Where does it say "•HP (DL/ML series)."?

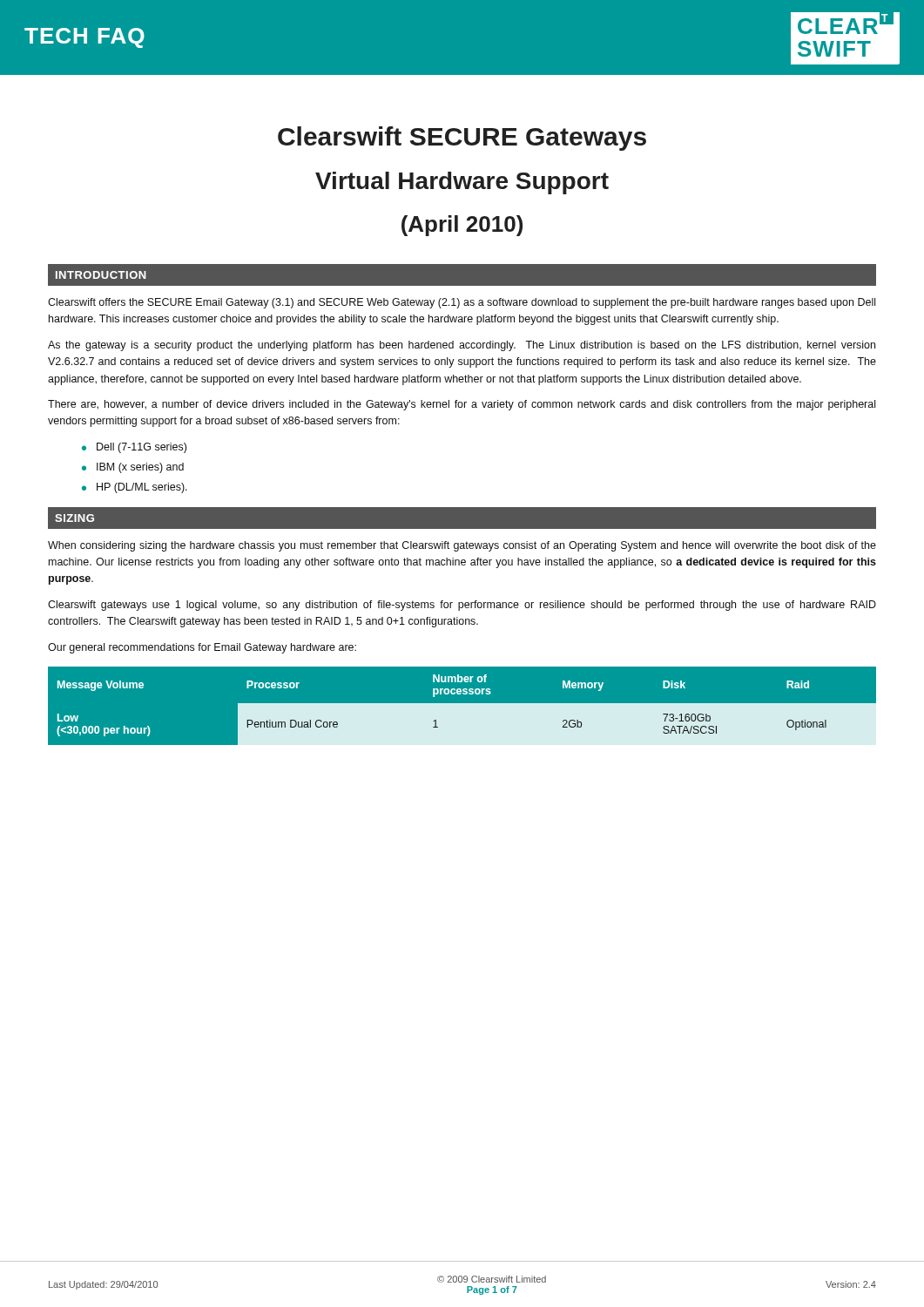pyautogui.click(x=134, y=488)
